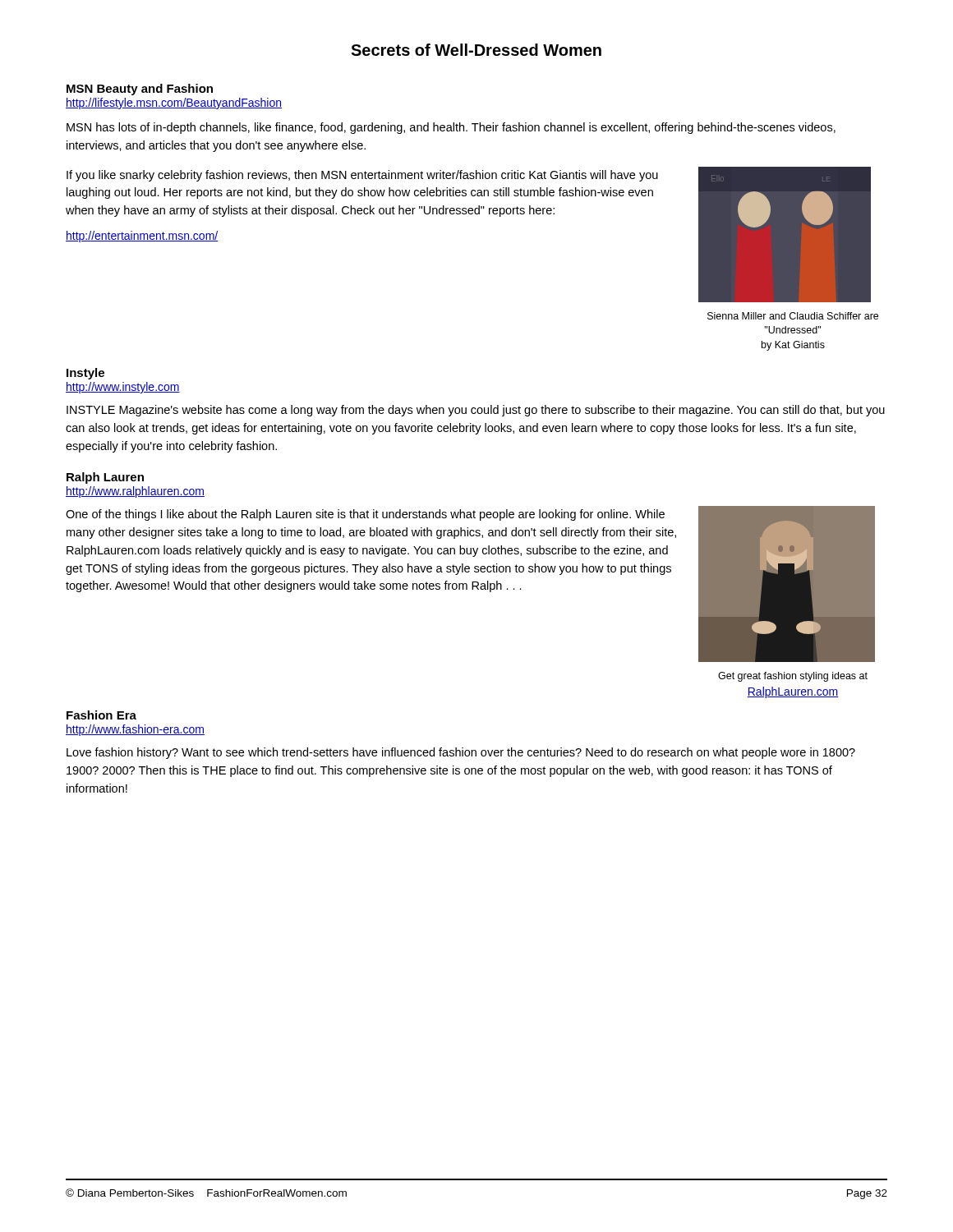
Task: Where does it say "MSN Beauty and Fashion"?
Action: coord(140,88)
